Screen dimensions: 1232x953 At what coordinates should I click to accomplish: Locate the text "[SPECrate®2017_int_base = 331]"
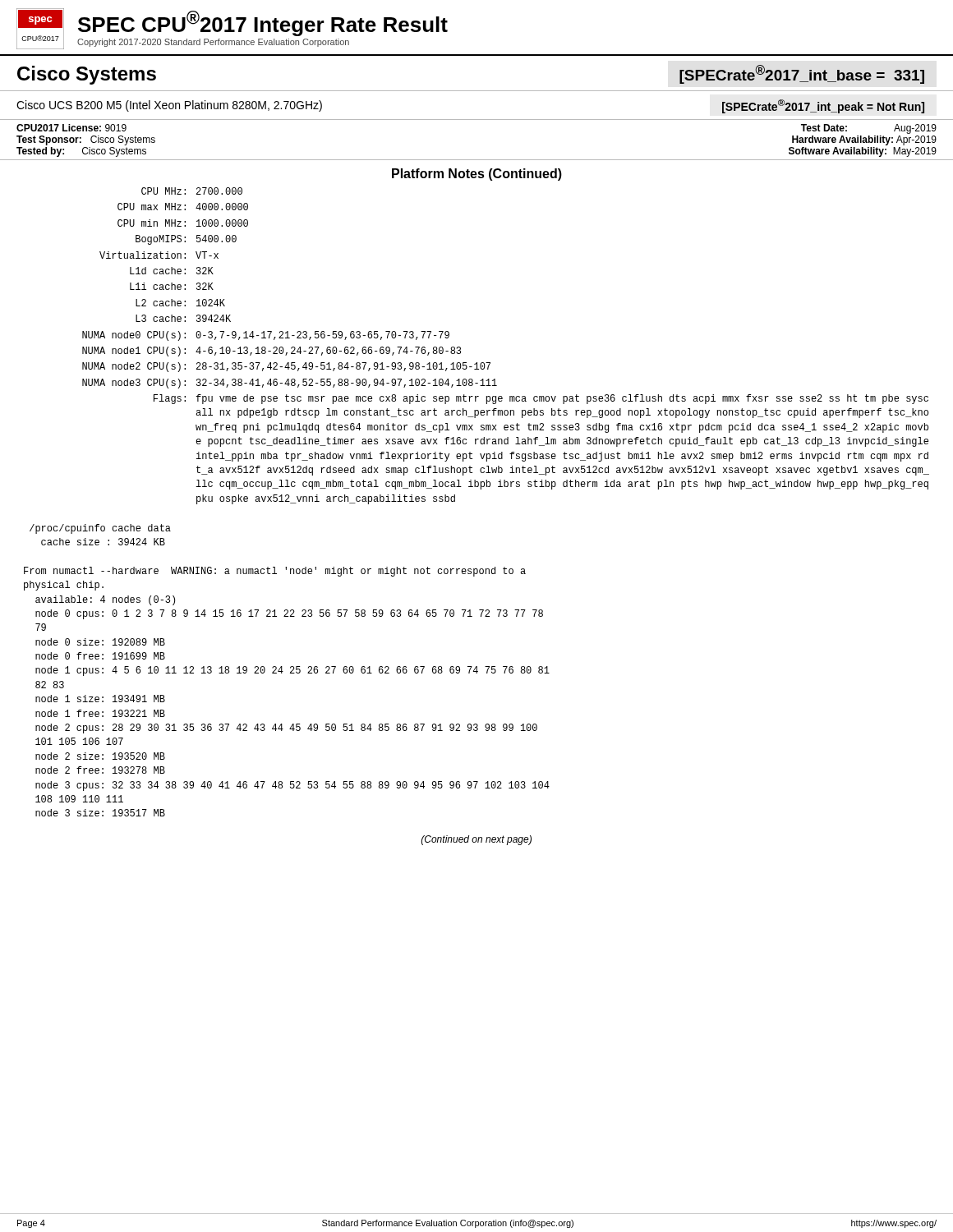coord(802,74)
